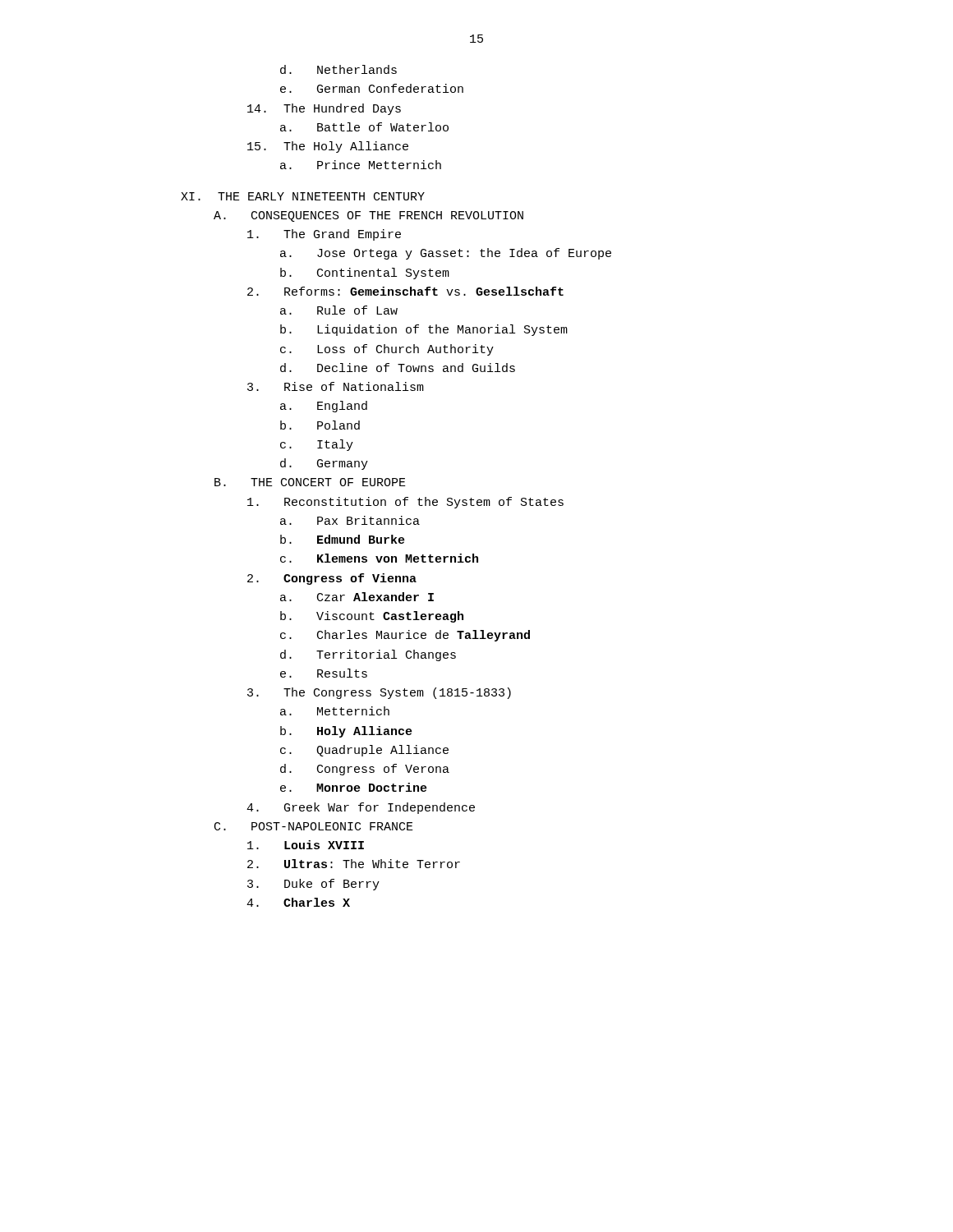953x1232 pixels.
Task: Click where it says "15. The Holy Alliance"
Action: tap(328, 147)
